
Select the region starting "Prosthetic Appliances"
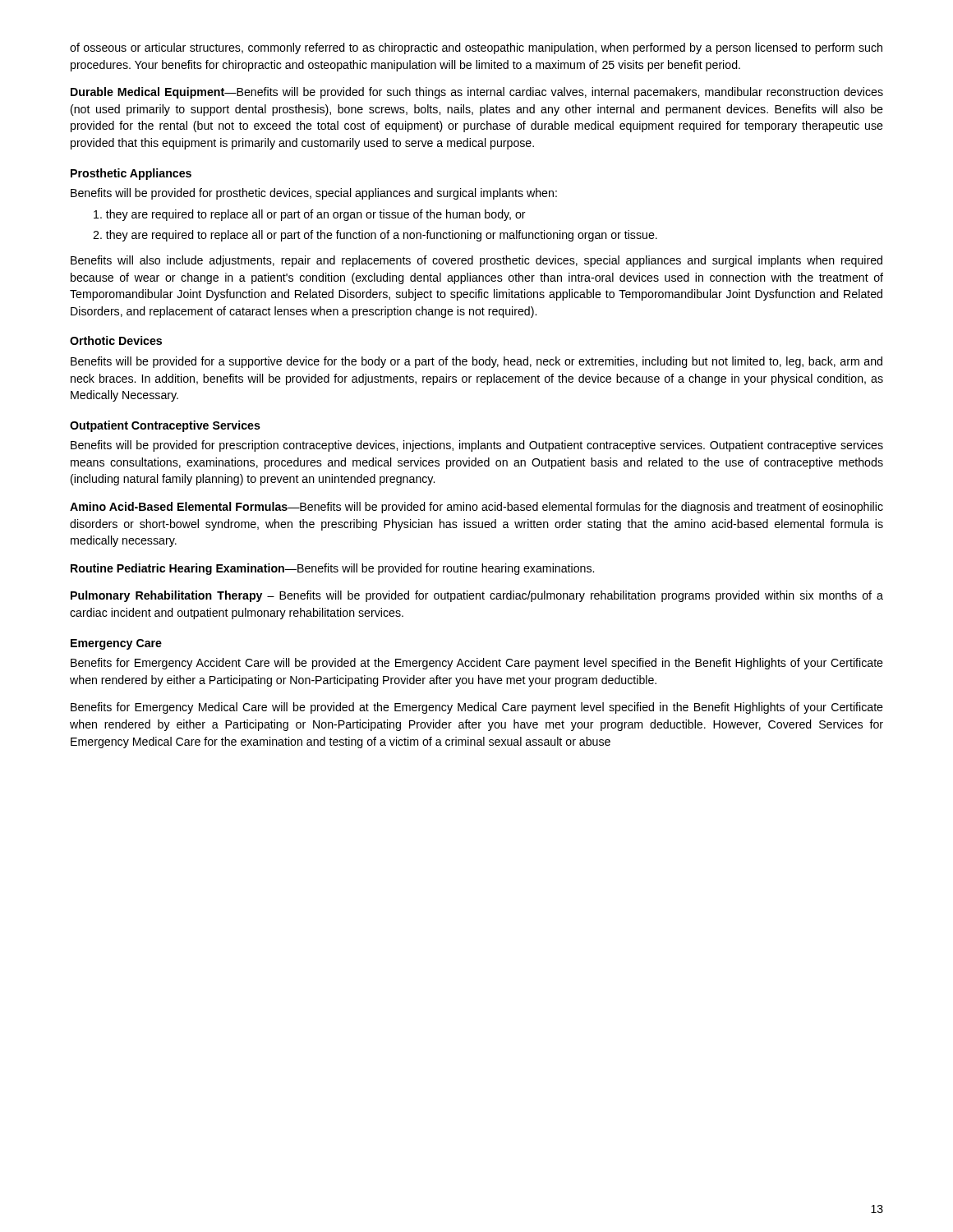pos(131,173)
